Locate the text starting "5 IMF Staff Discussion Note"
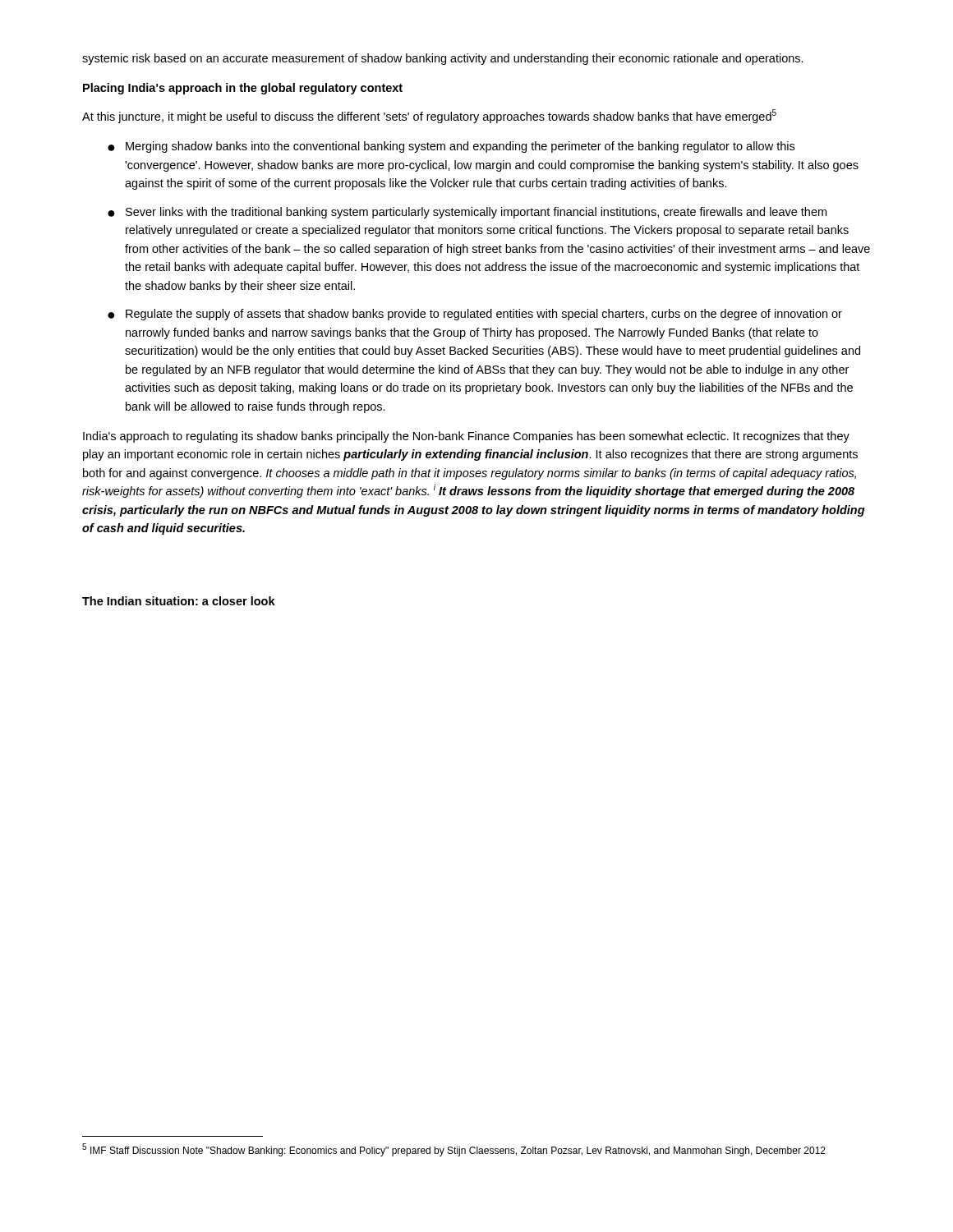The height and width of the screenshot is (1232, 953). tap(454, 1150)
